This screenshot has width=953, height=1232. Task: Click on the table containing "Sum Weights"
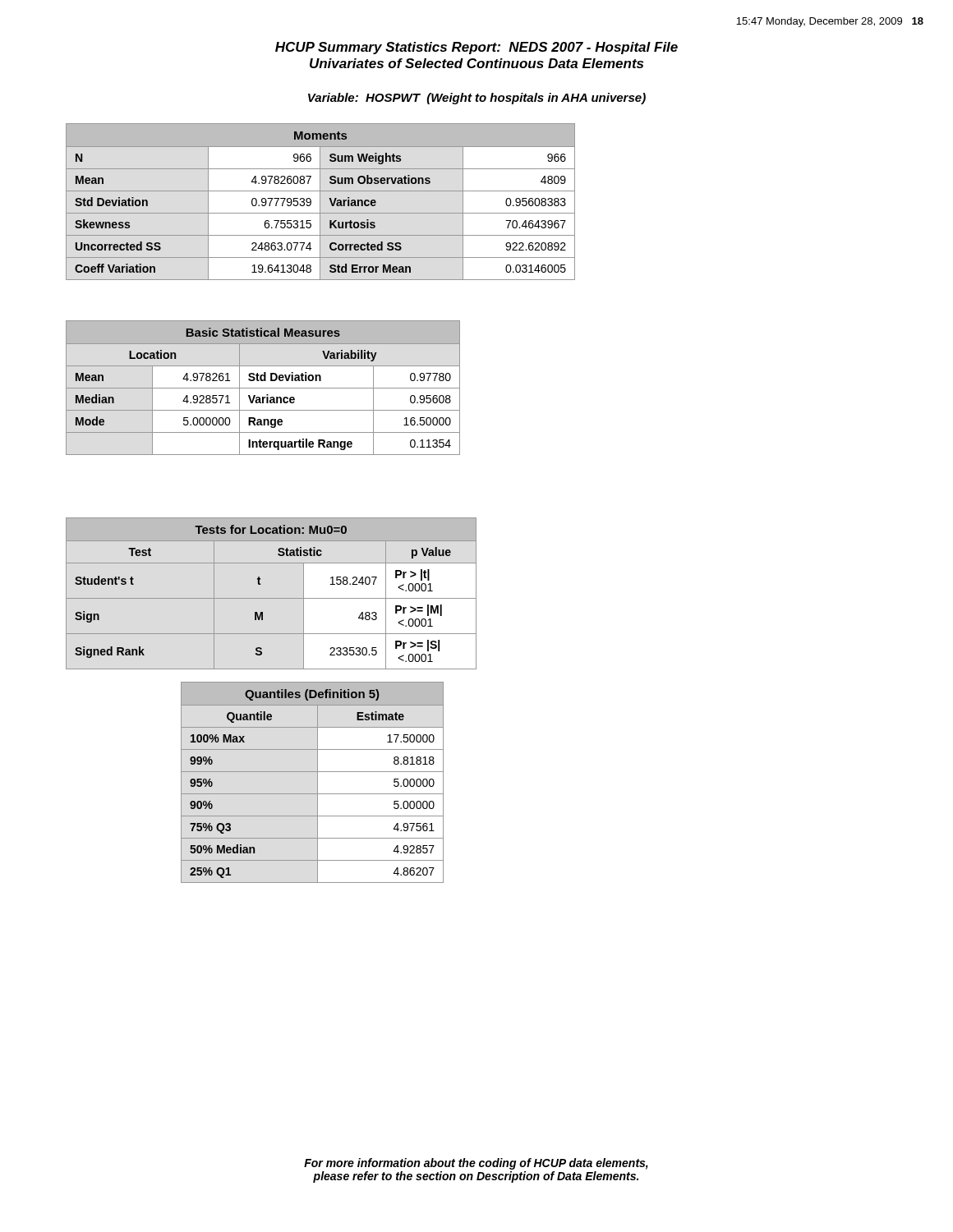[x=320, y=202]
